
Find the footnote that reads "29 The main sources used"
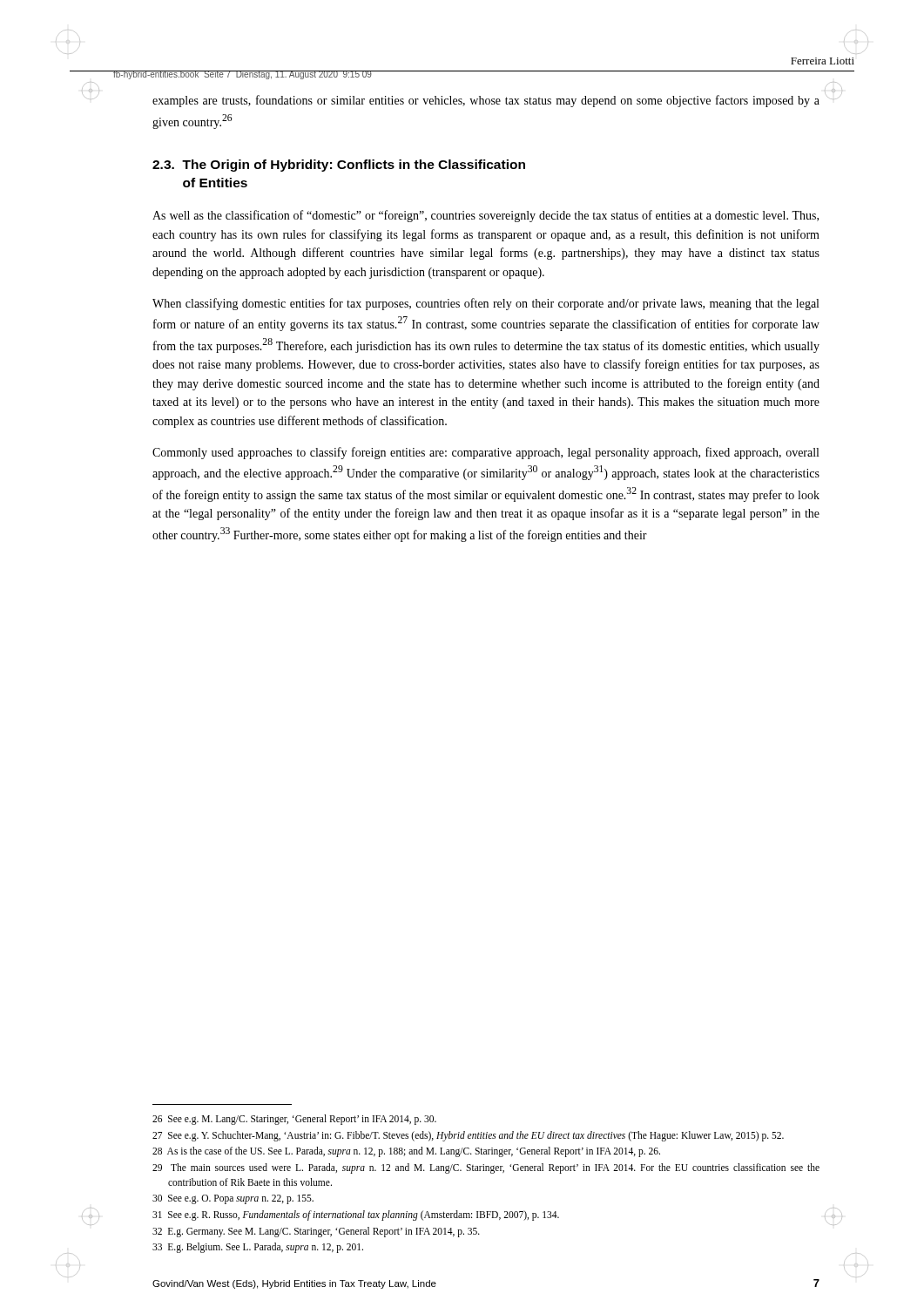(x=486, y=1175)
